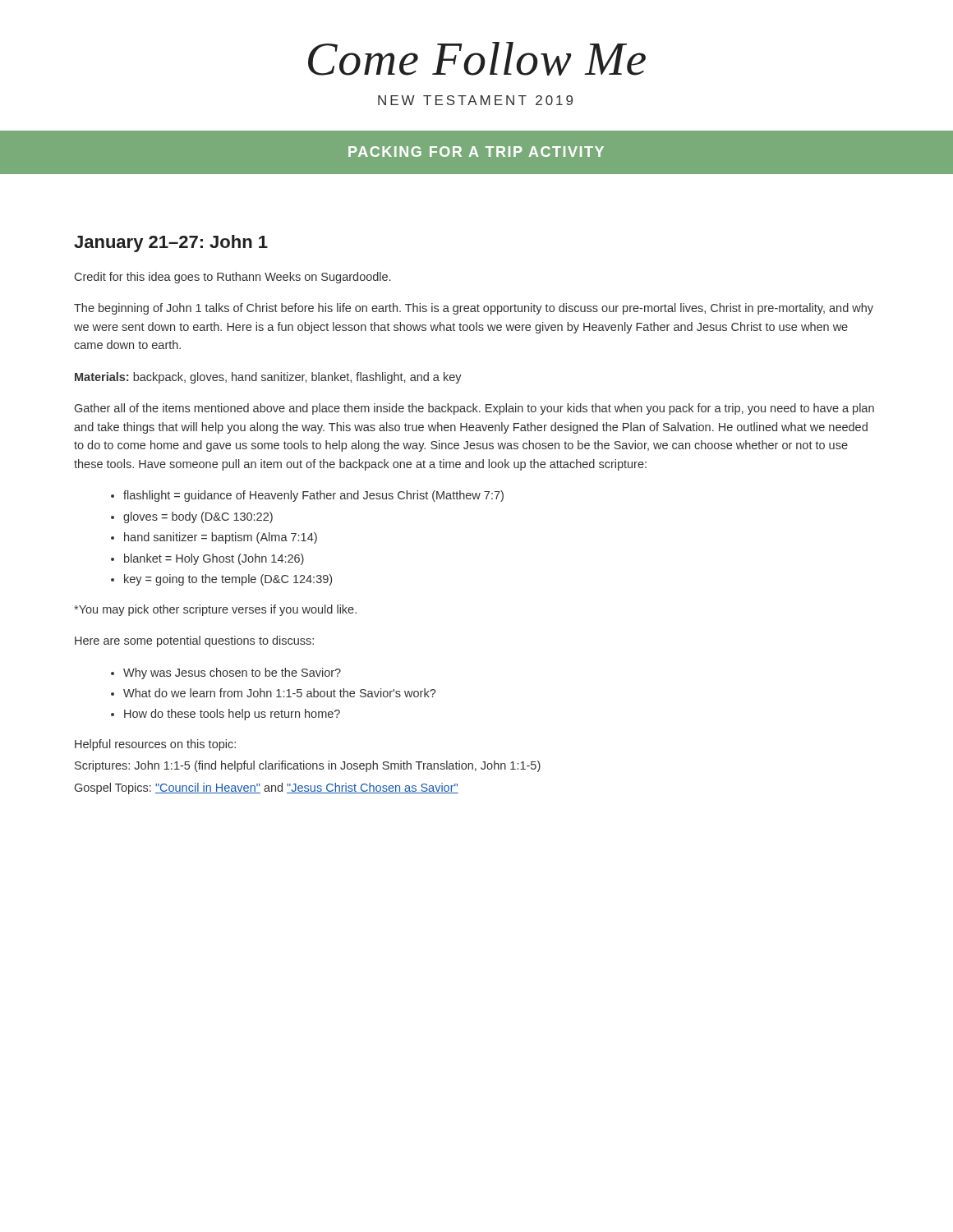Select the region starting "You may pick"
The width and height of the screenshot is (953, 1232).
216,609
